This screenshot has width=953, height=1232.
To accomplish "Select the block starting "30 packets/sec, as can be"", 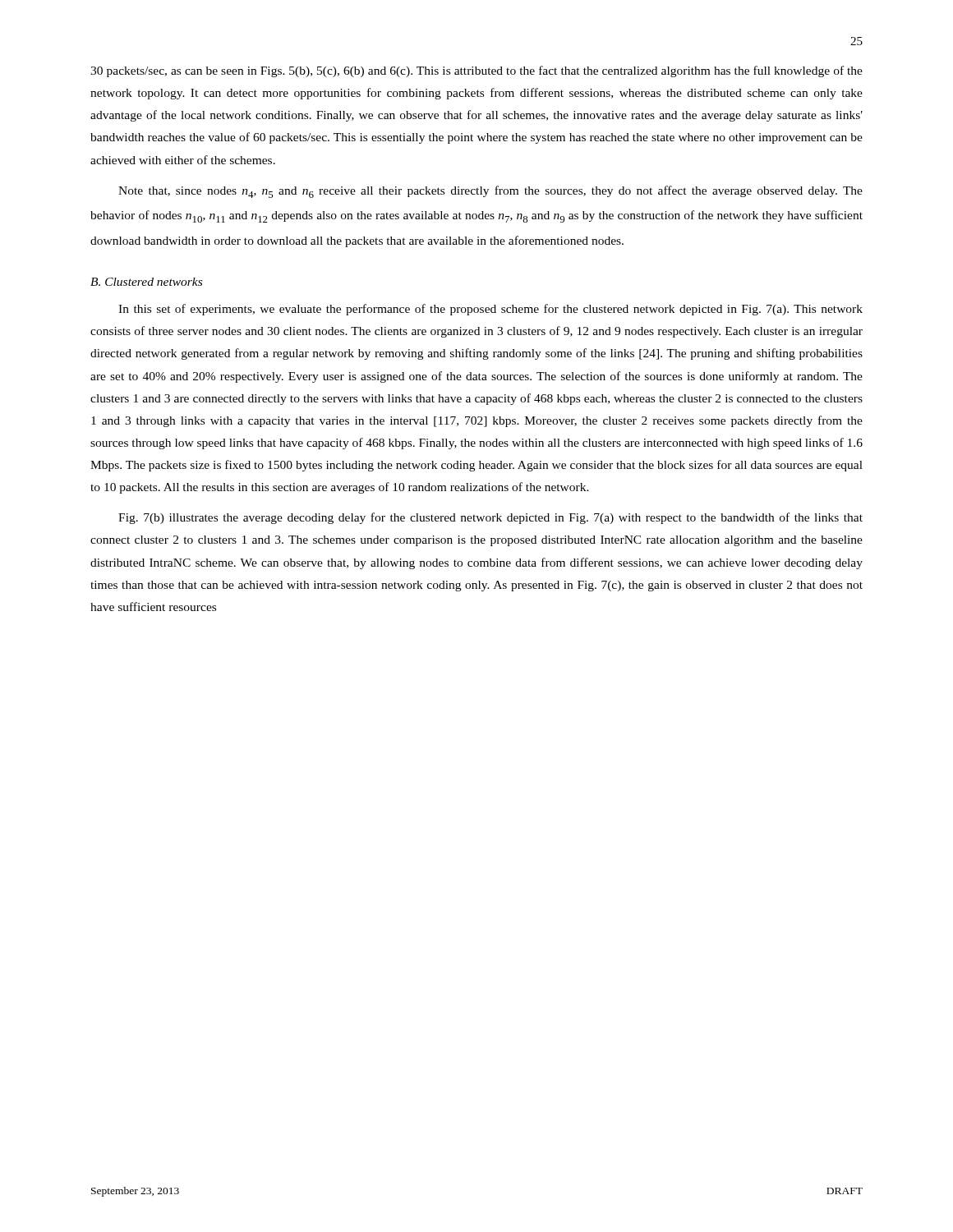I will [476, 115].
